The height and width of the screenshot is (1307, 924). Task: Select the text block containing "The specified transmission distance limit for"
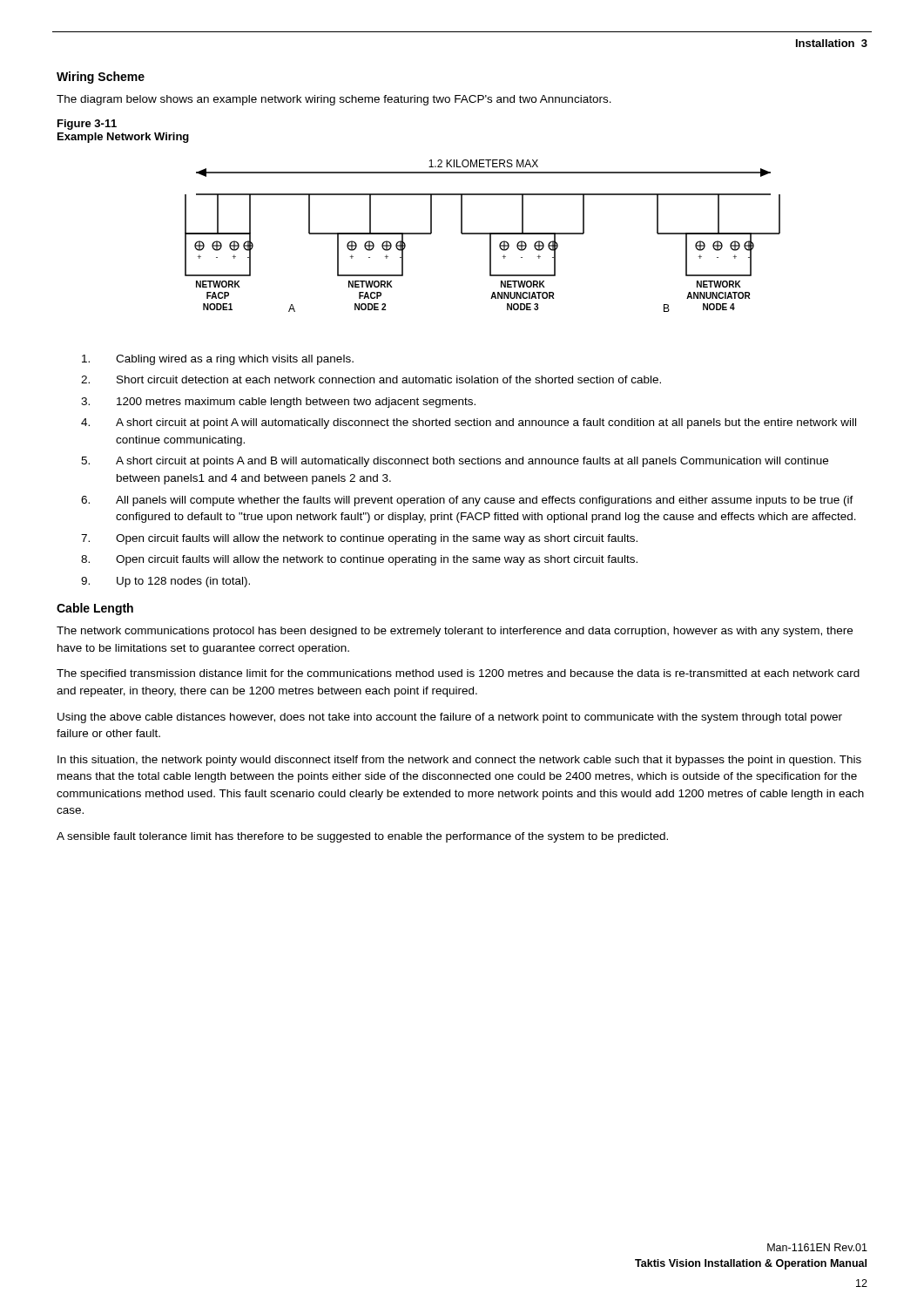click(x=458, y=682)
